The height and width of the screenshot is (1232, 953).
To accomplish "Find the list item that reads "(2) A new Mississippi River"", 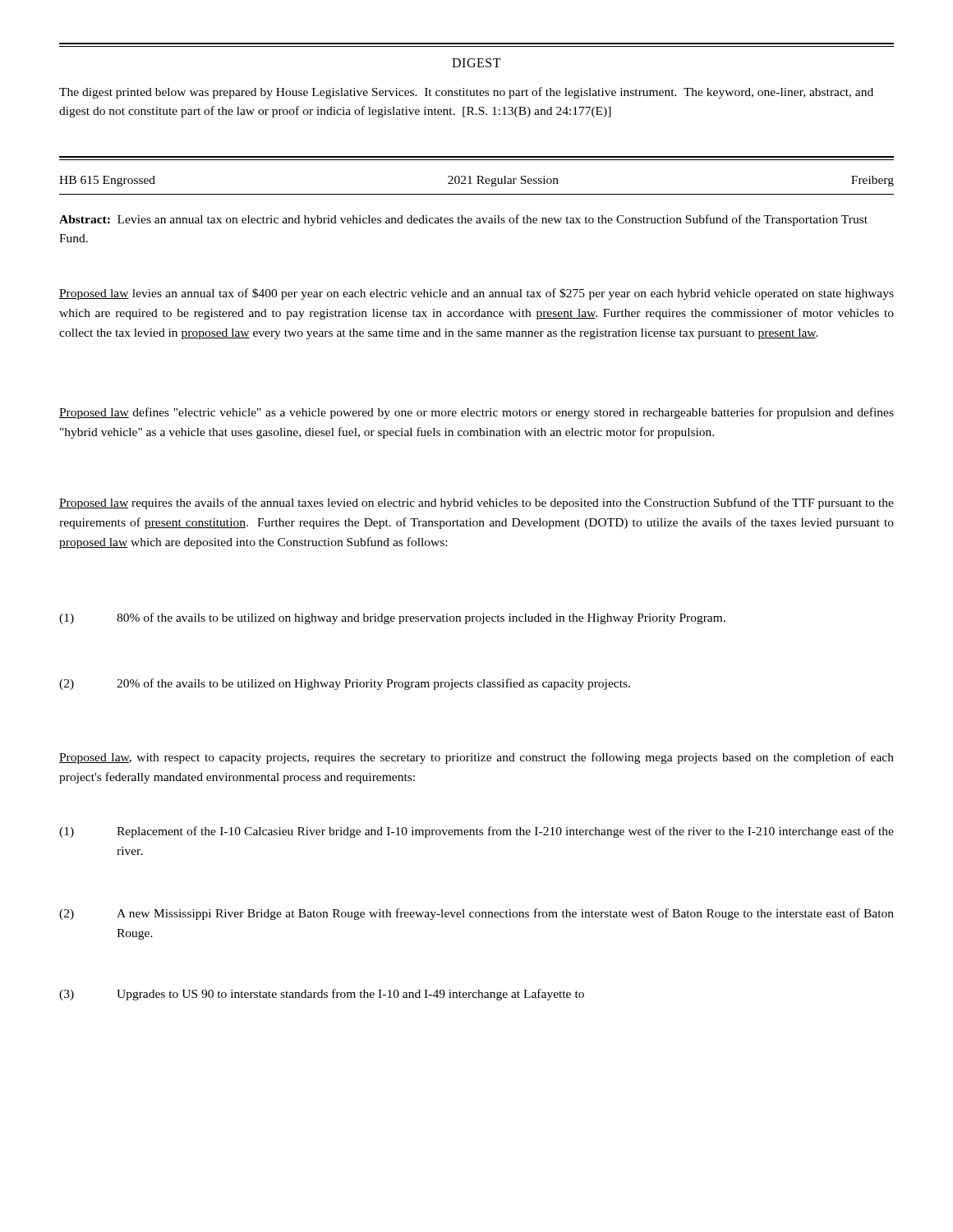I will coord(476,923).
